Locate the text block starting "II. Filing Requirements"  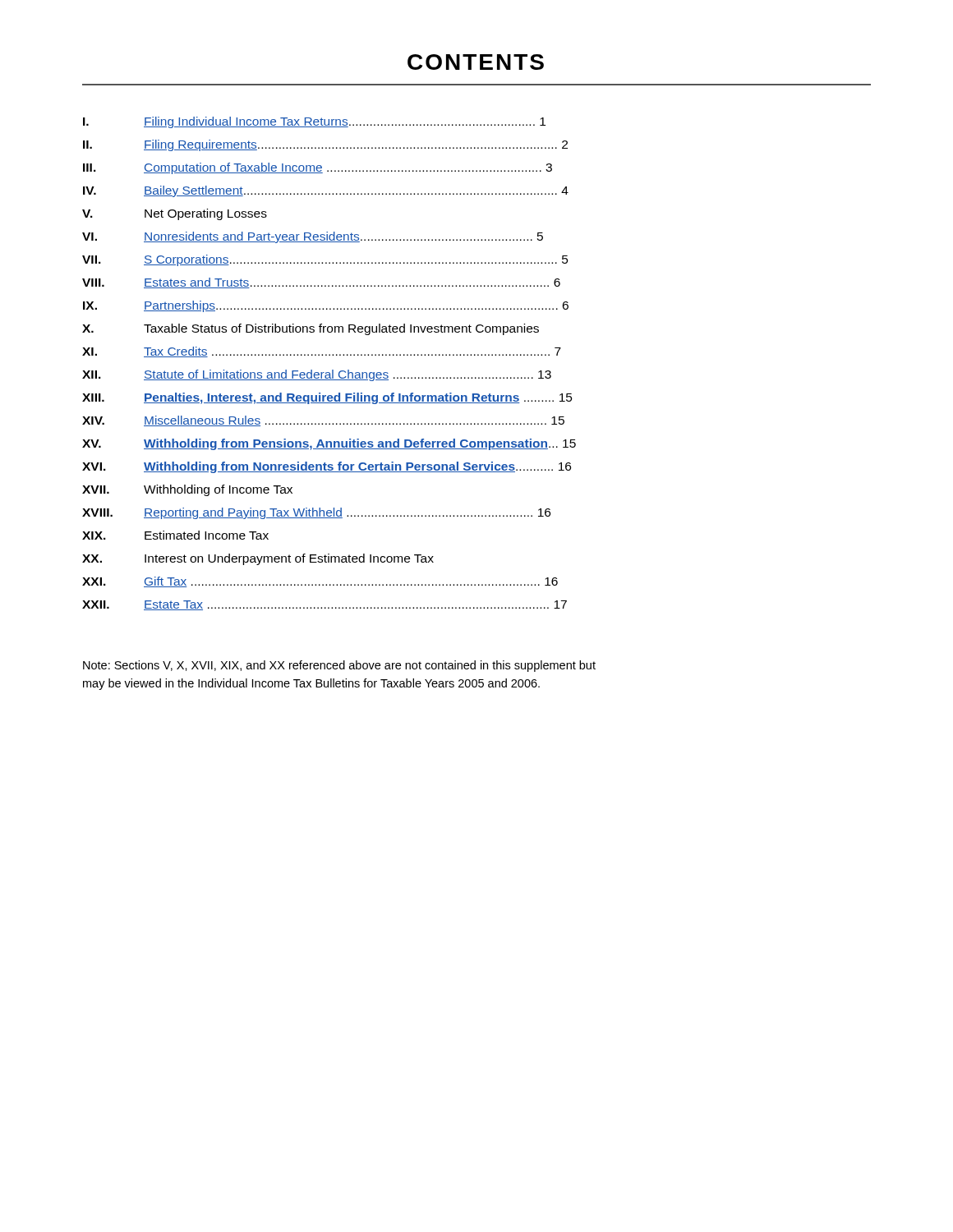(476, 145)
